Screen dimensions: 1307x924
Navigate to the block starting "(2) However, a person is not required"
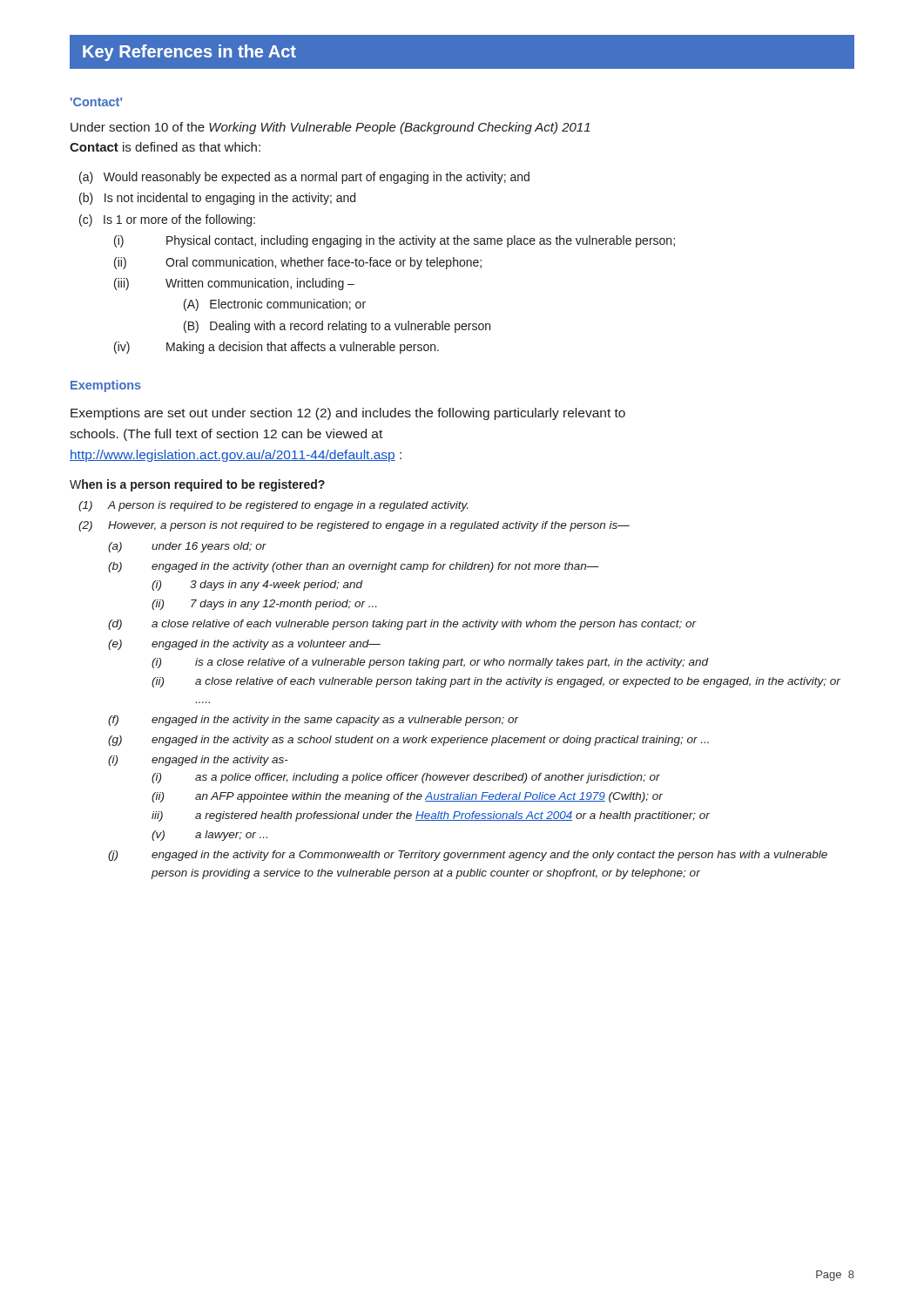[354, 526]
